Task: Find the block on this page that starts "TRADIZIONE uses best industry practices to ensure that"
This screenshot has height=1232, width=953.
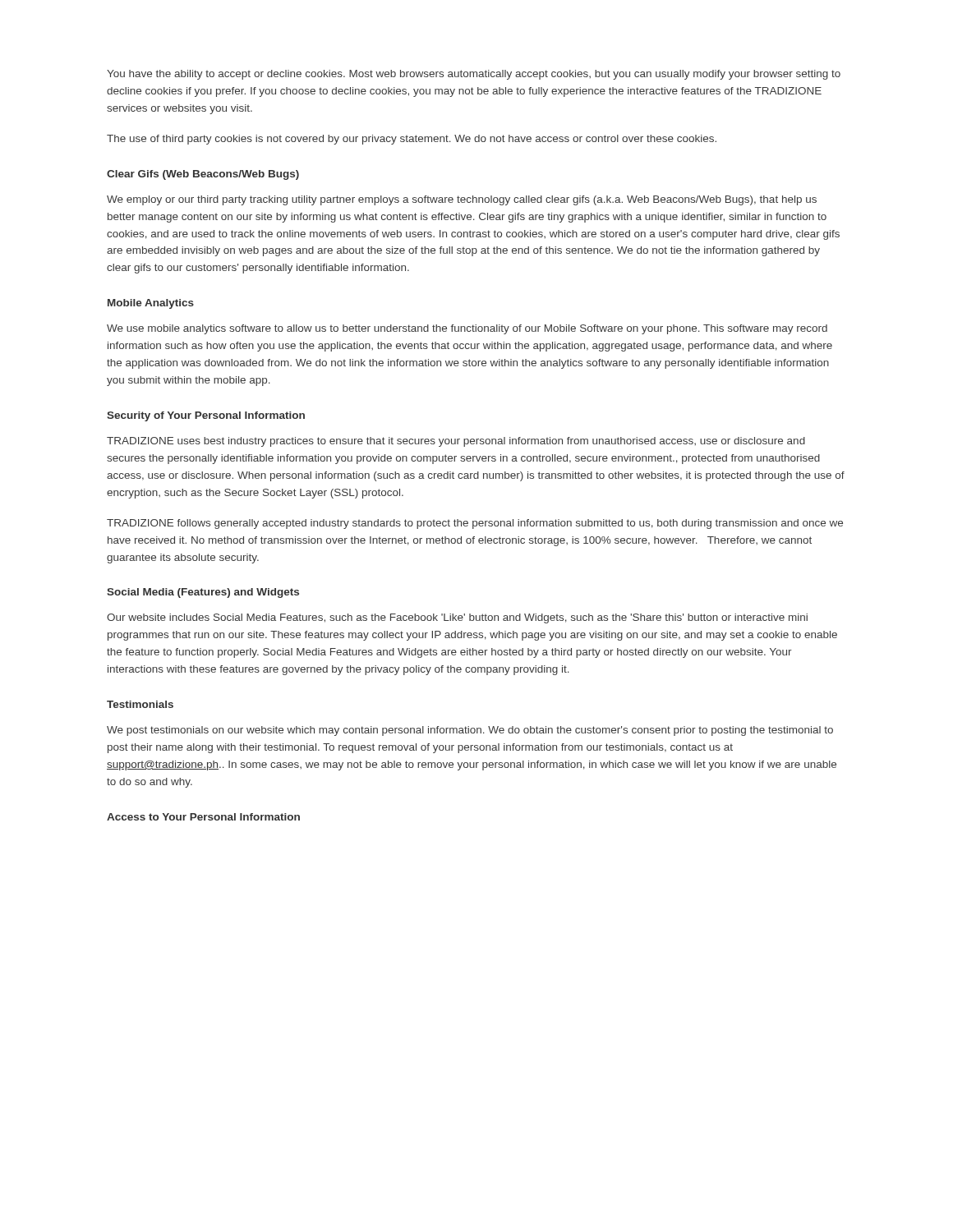Action: click(x=475, y=466)
